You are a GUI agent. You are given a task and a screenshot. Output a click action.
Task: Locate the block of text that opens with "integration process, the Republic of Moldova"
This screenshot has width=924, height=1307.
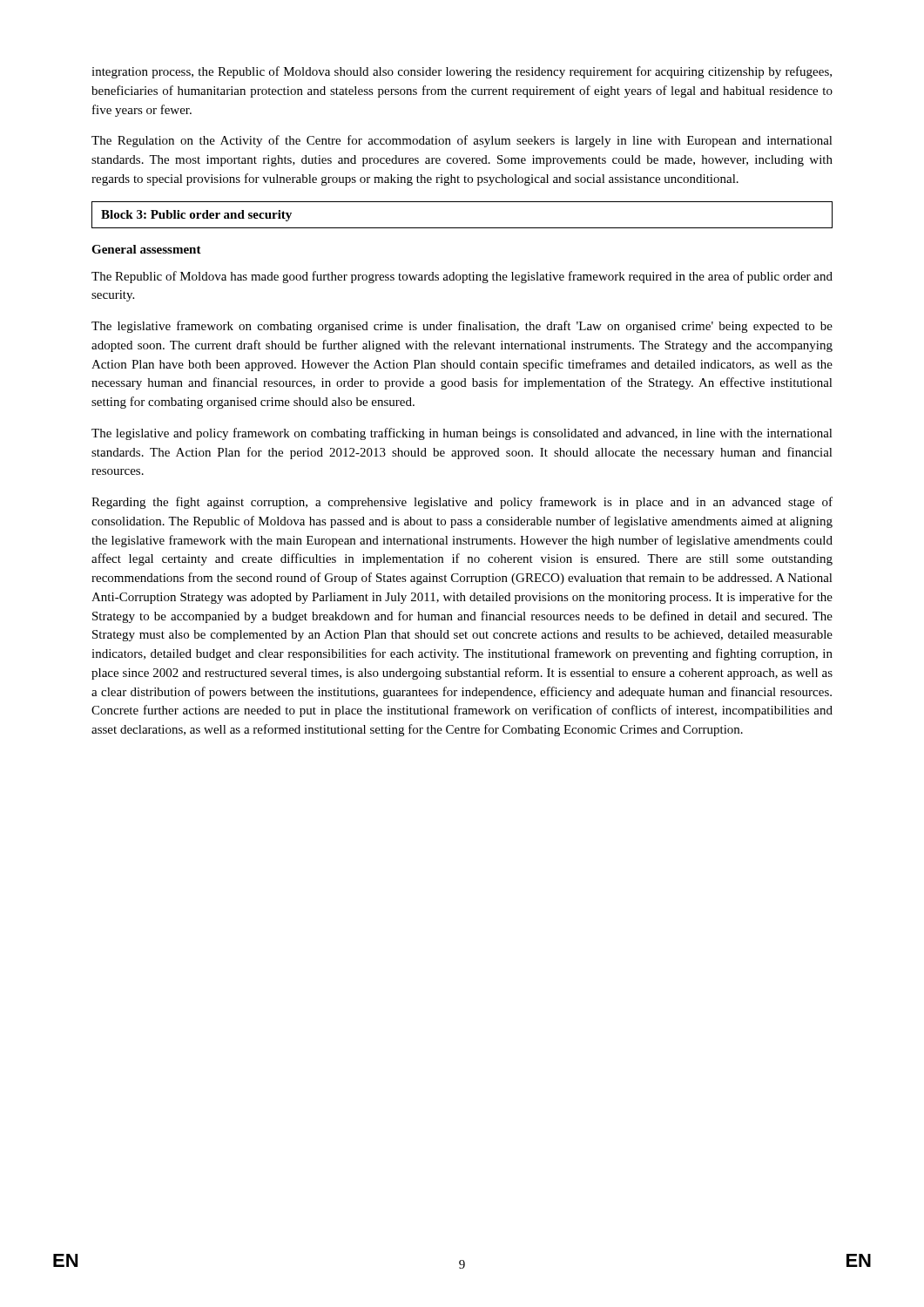click(x=462, y=90)
